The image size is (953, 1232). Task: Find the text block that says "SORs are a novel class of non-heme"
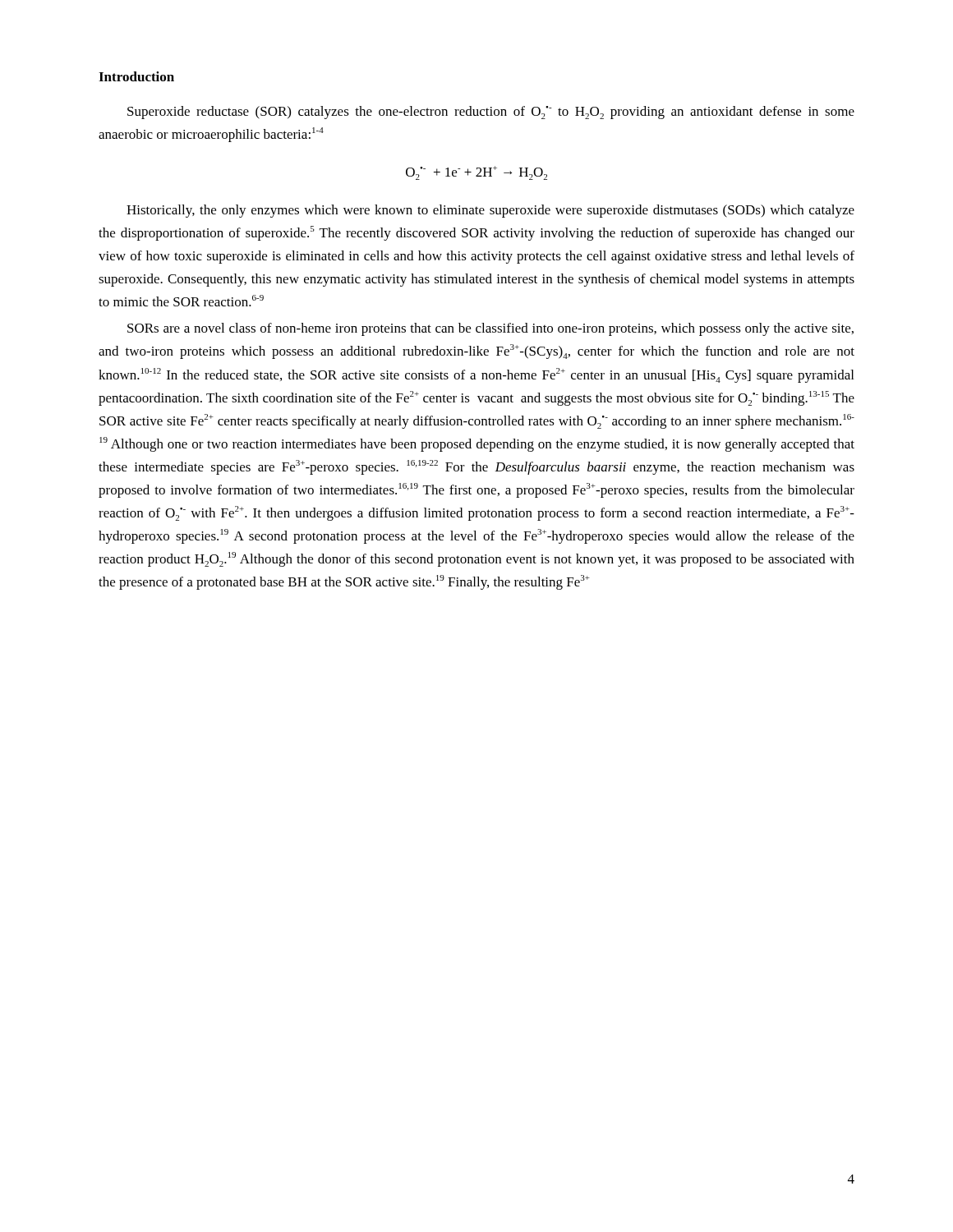tap(476, 455)
